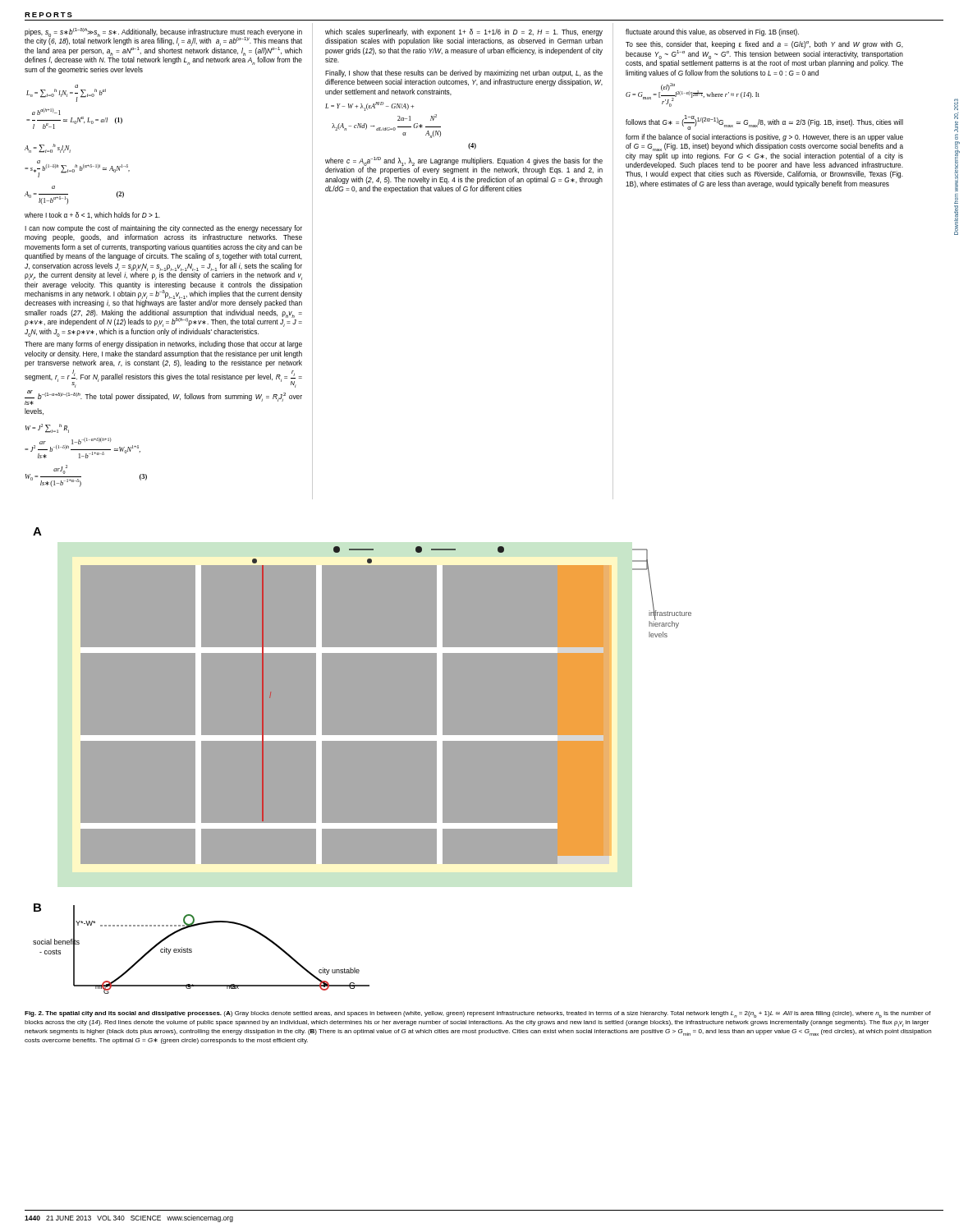Locate the formula that opens with "Ln = ∑i=0h liNi"

point(66,93)
